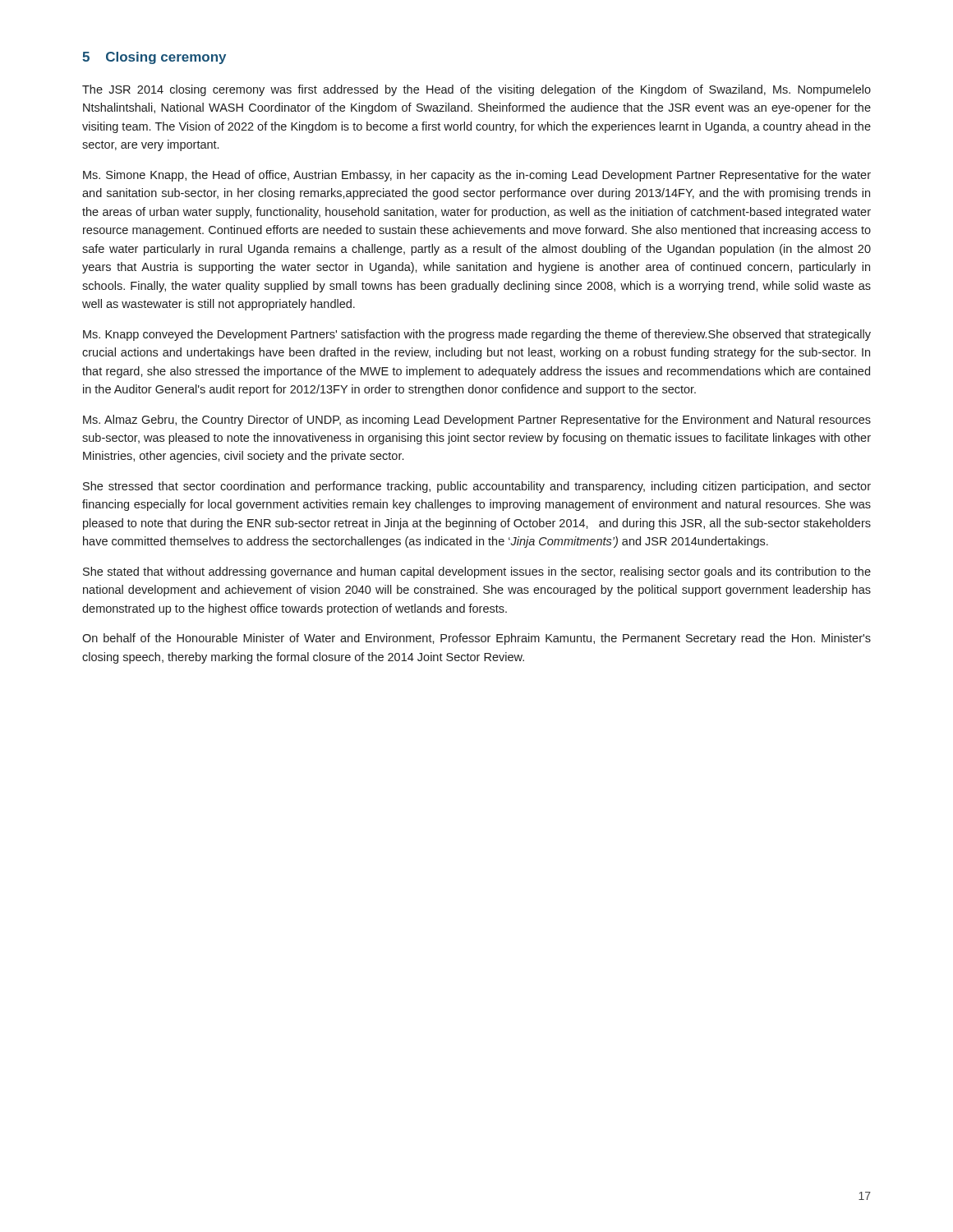Locate the text block that reads "She stressed that sector coordination and performance tracking,"
This screenshot has height=1232, width=953.
476,514
